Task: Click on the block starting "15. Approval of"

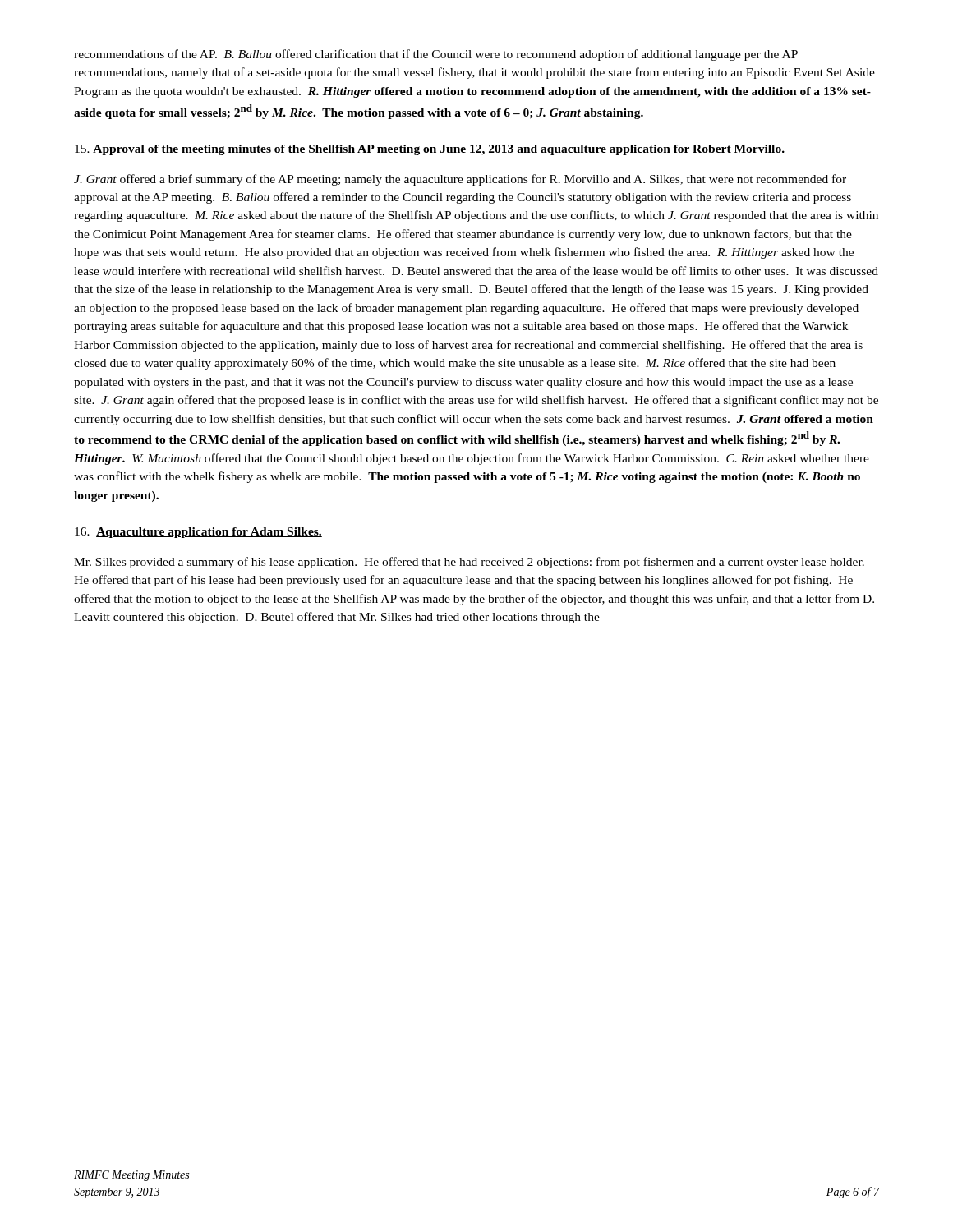Action: (x=476, y=149)
